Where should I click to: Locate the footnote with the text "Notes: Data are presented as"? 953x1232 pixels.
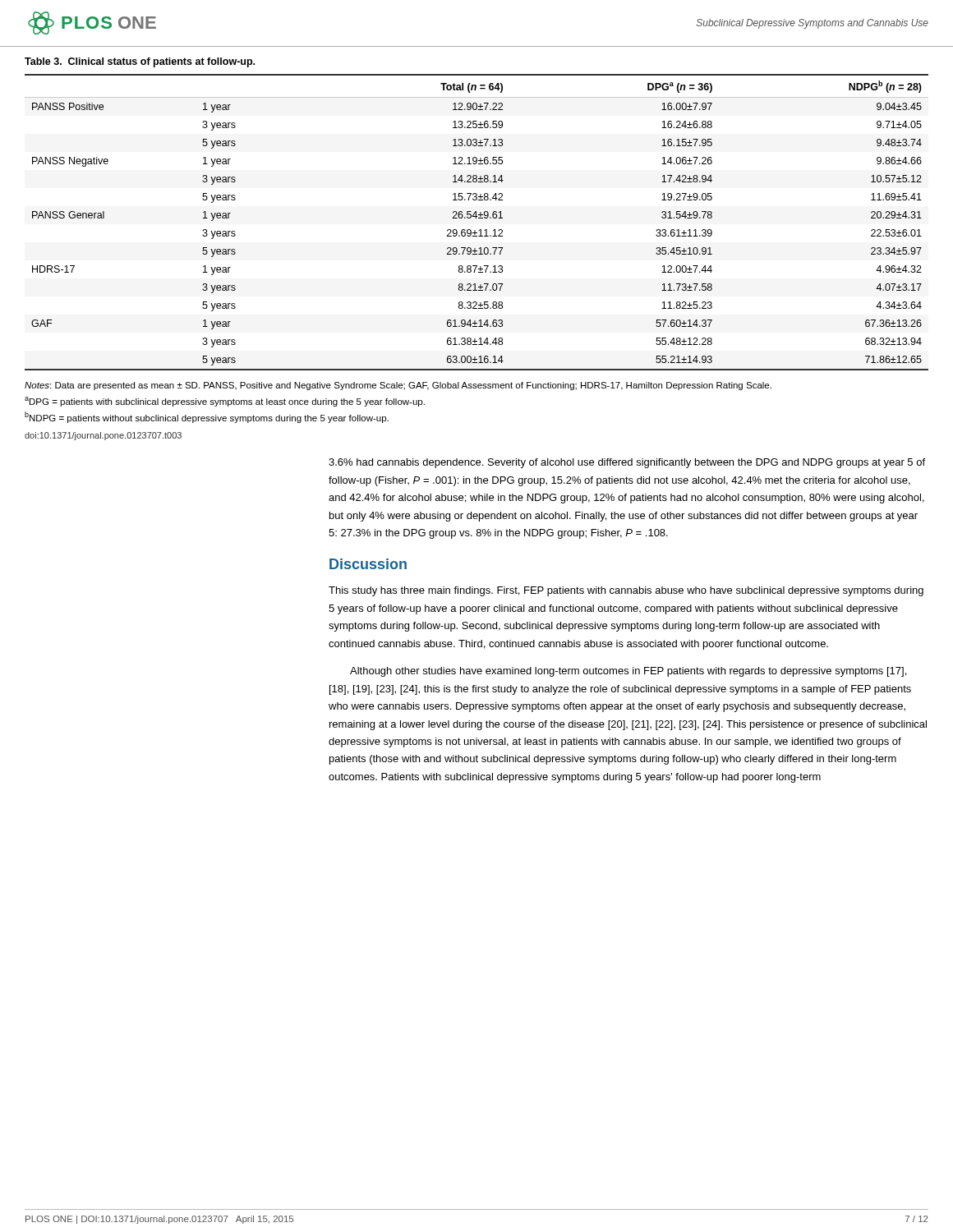coord(398,402)
